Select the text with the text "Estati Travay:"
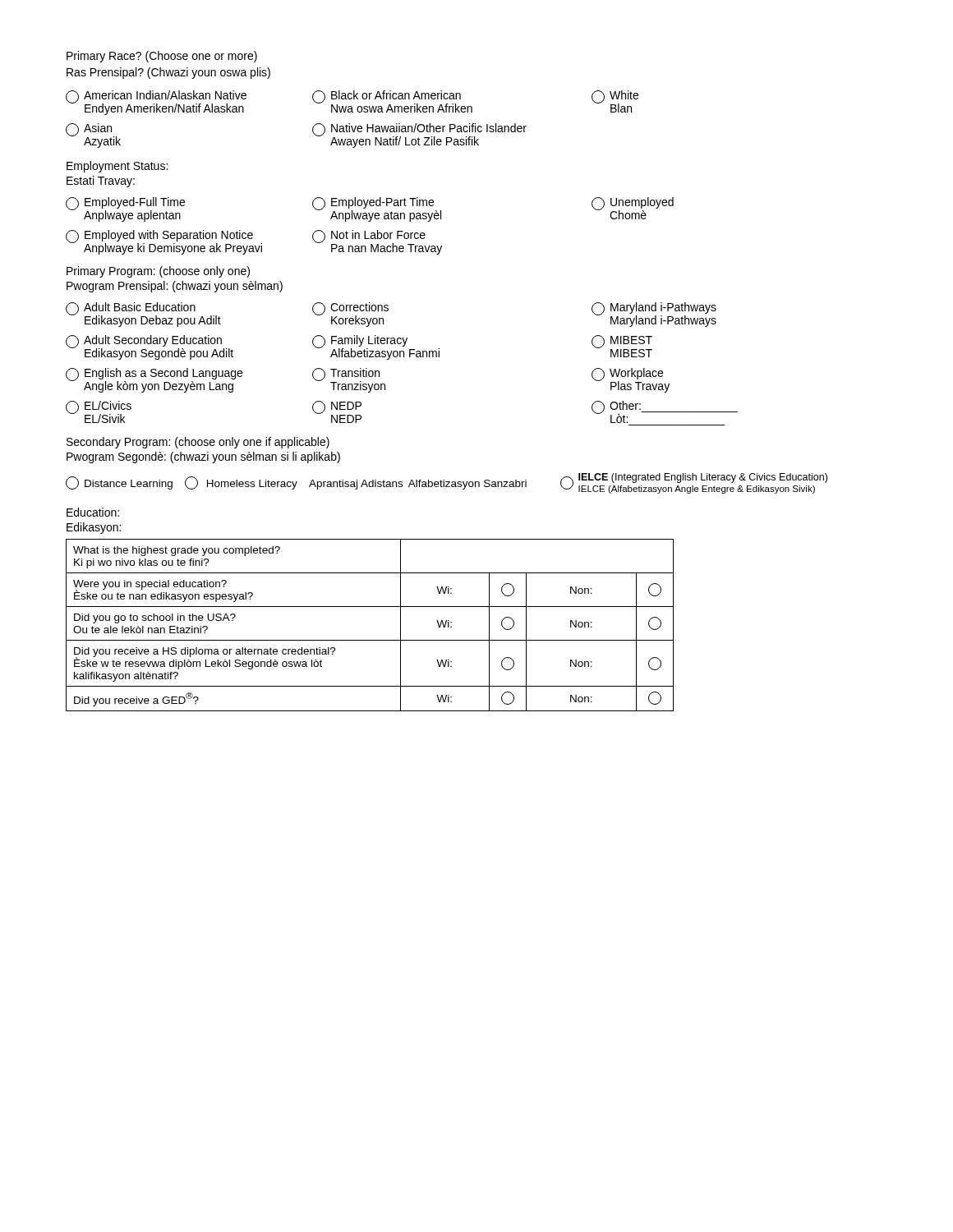 (101, 181)
